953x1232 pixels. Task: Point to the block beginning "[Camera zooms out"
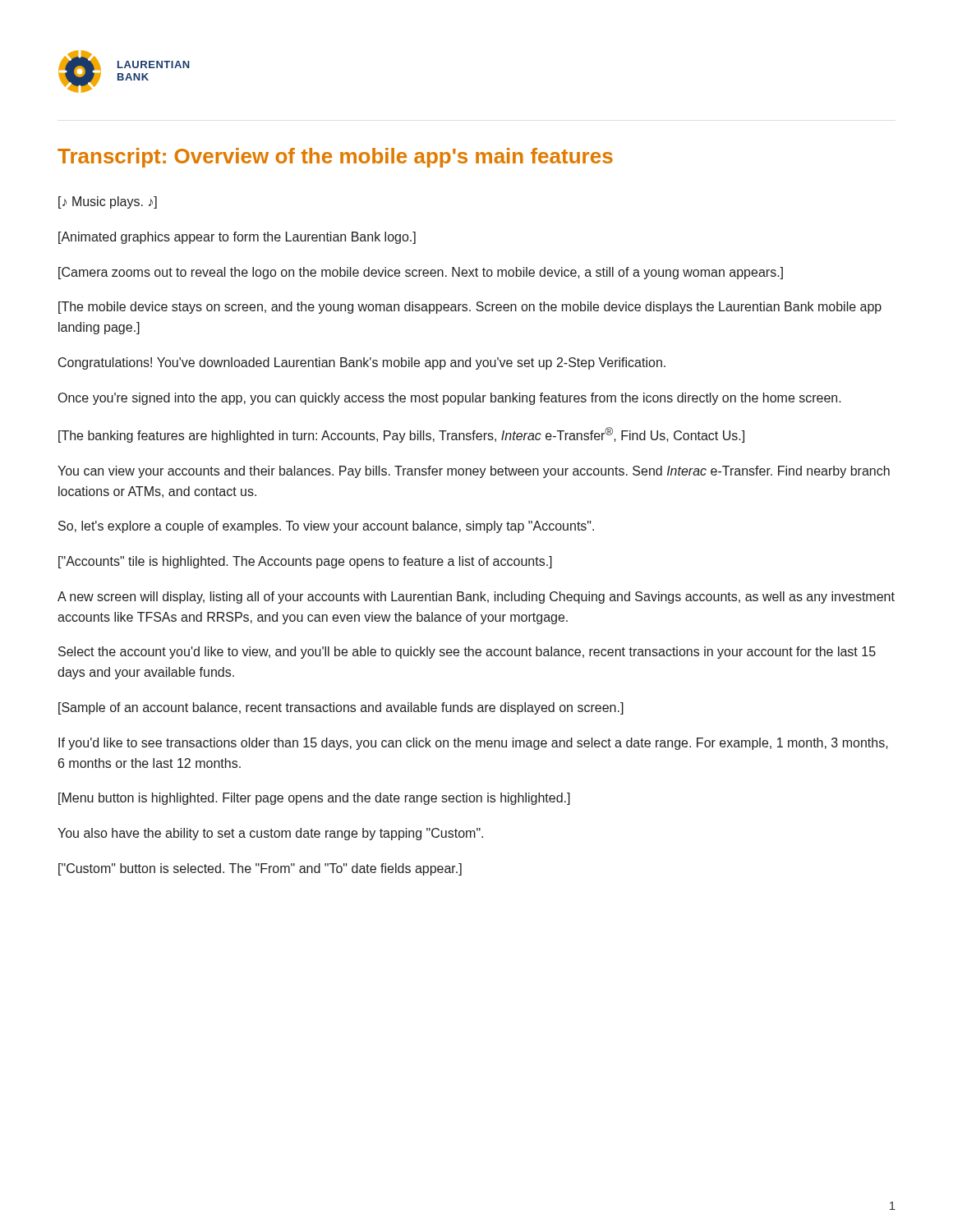421,272
